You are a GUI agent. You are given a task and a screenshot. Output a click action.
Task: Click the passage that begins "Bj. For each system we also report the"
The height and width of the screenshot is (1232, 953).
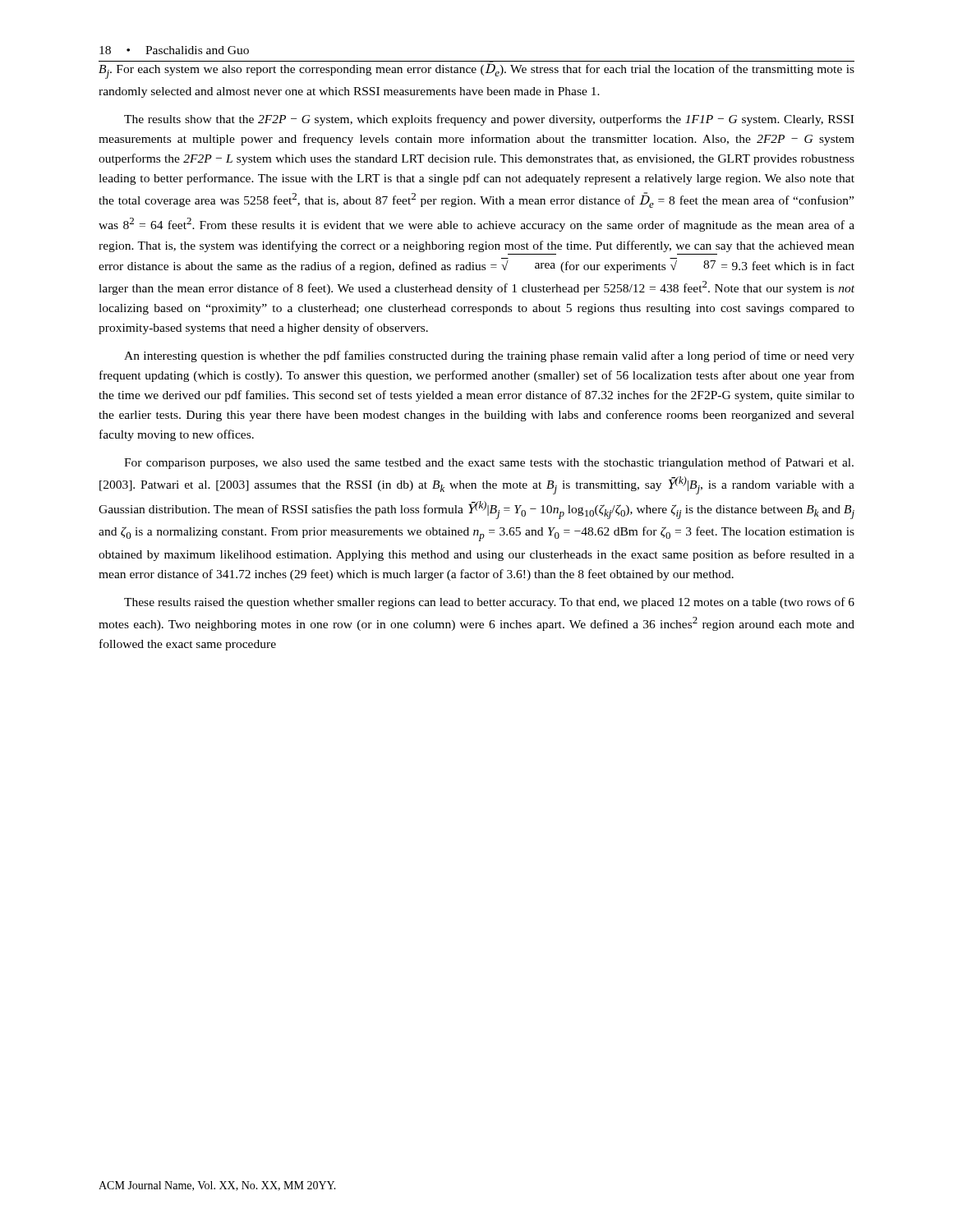(476, 80)
